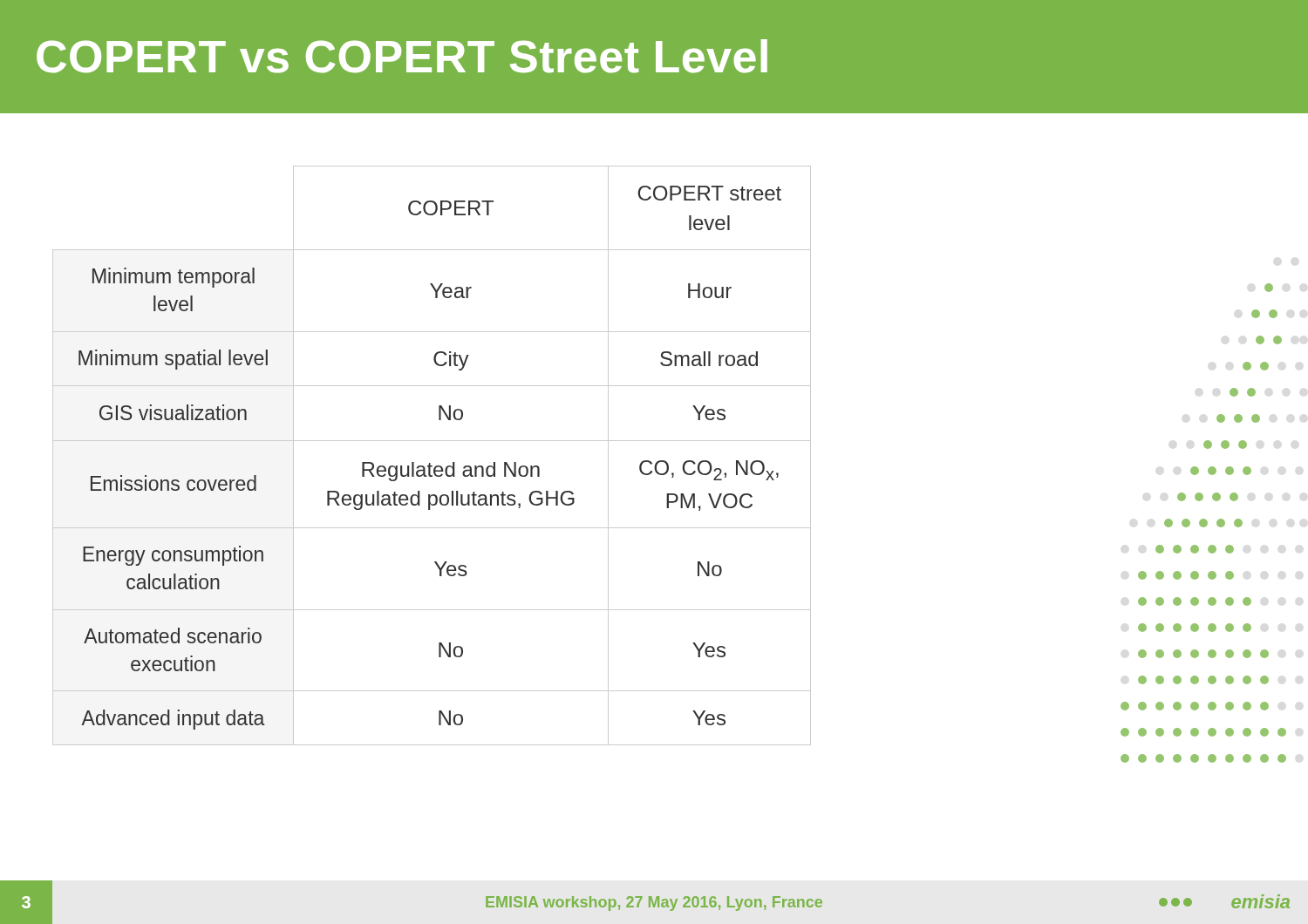1308x924 pixels.
Task: Click on the table containing "Regulated and Non"
Action: click(x=432, y=456)
